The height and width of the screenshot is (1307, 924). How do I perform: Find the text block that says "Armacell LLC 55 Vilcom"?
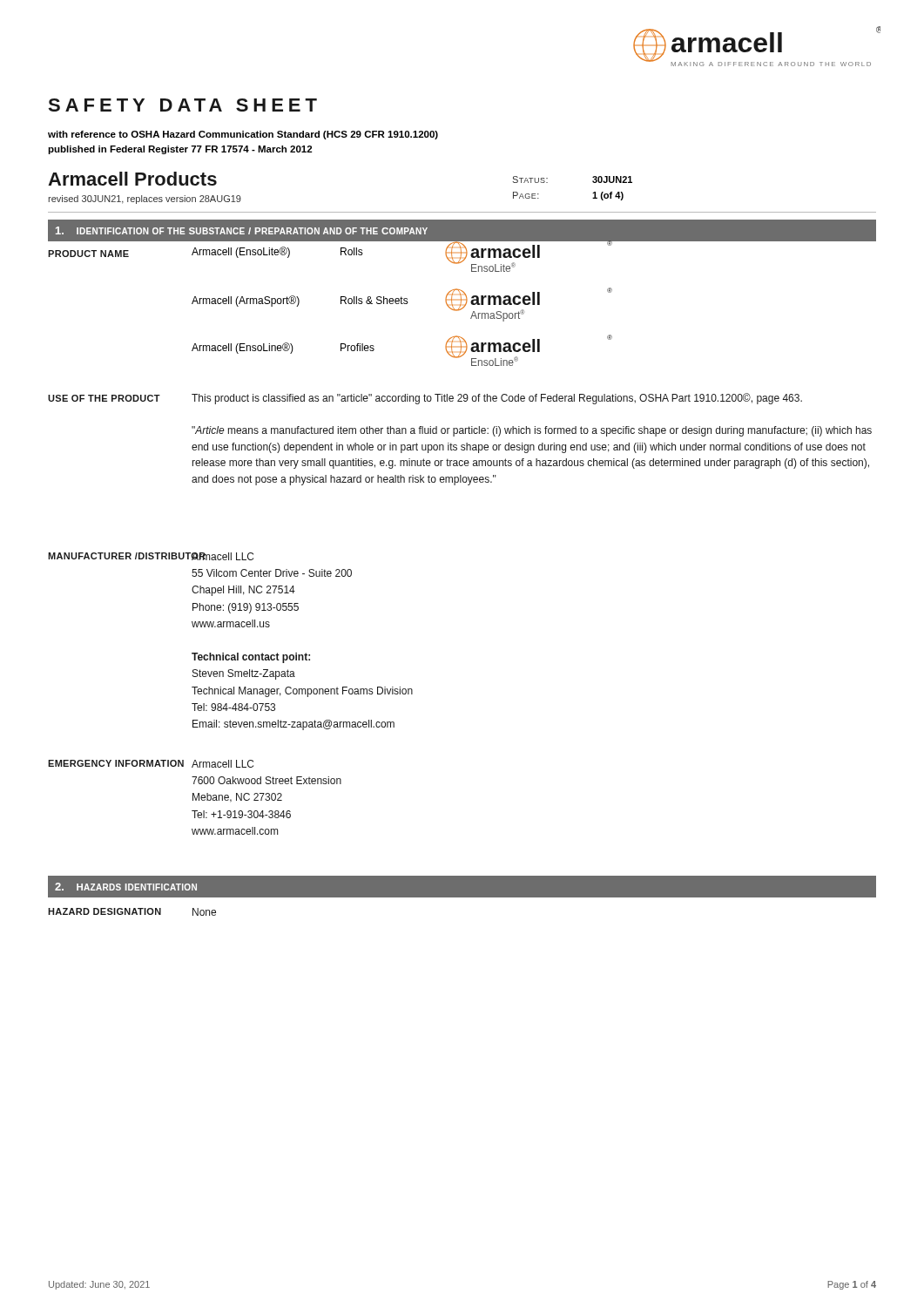223,556
